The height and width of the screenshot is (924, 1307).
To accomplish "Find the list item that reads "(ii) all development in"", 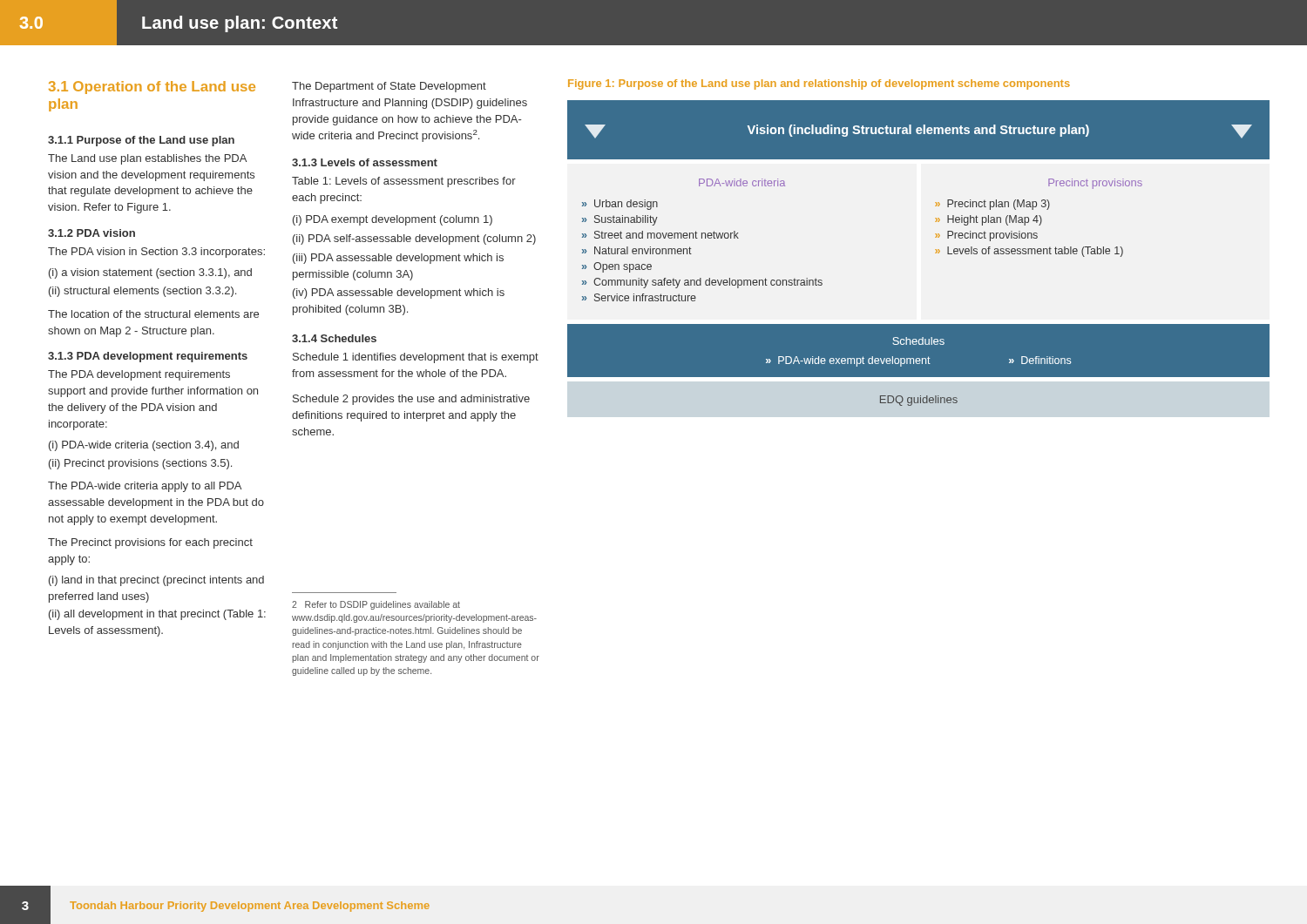I will (157, 622).
